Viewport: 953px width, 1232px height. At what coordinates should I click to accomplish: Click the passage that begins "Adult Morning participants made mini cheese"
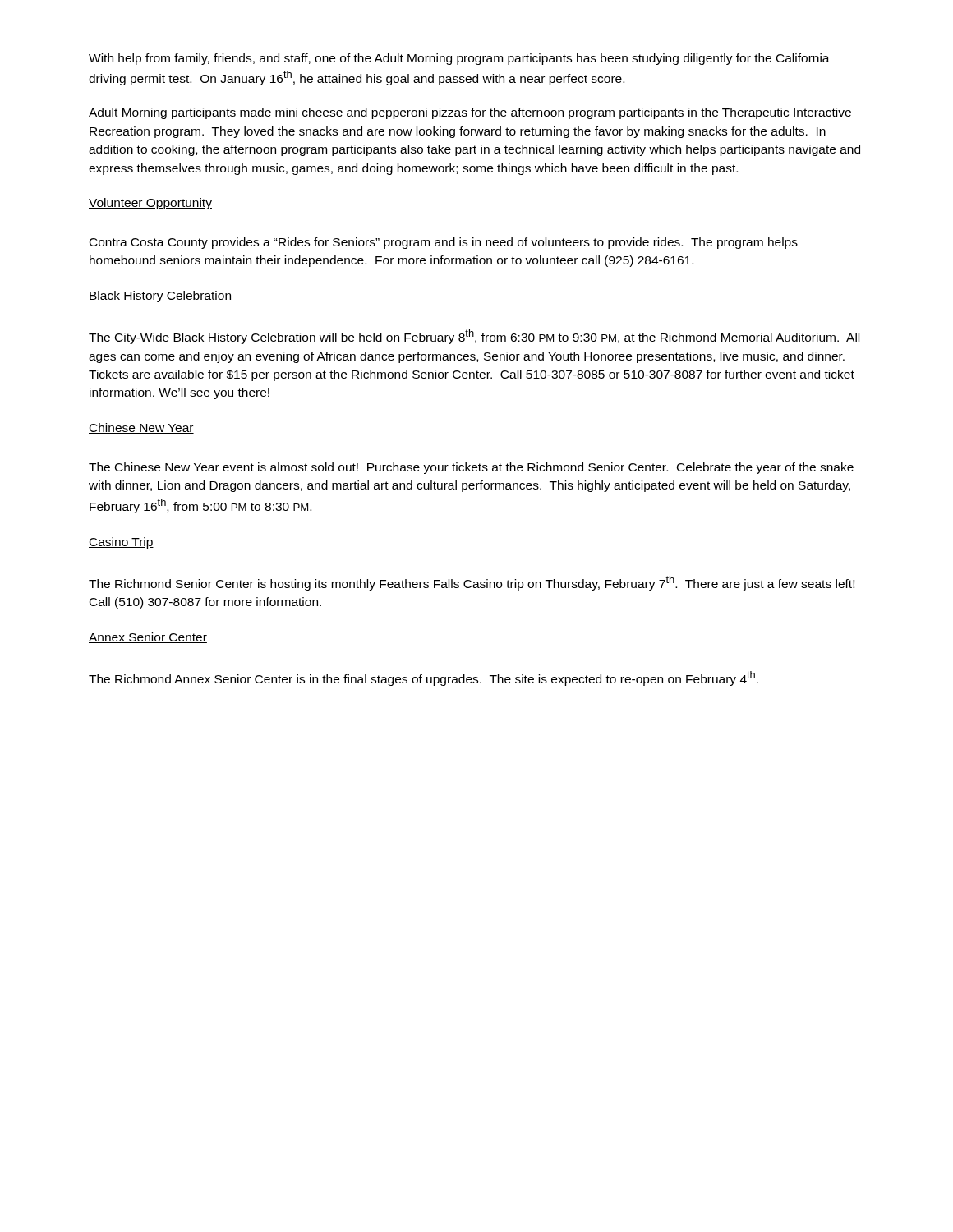[x=475, y=140]
